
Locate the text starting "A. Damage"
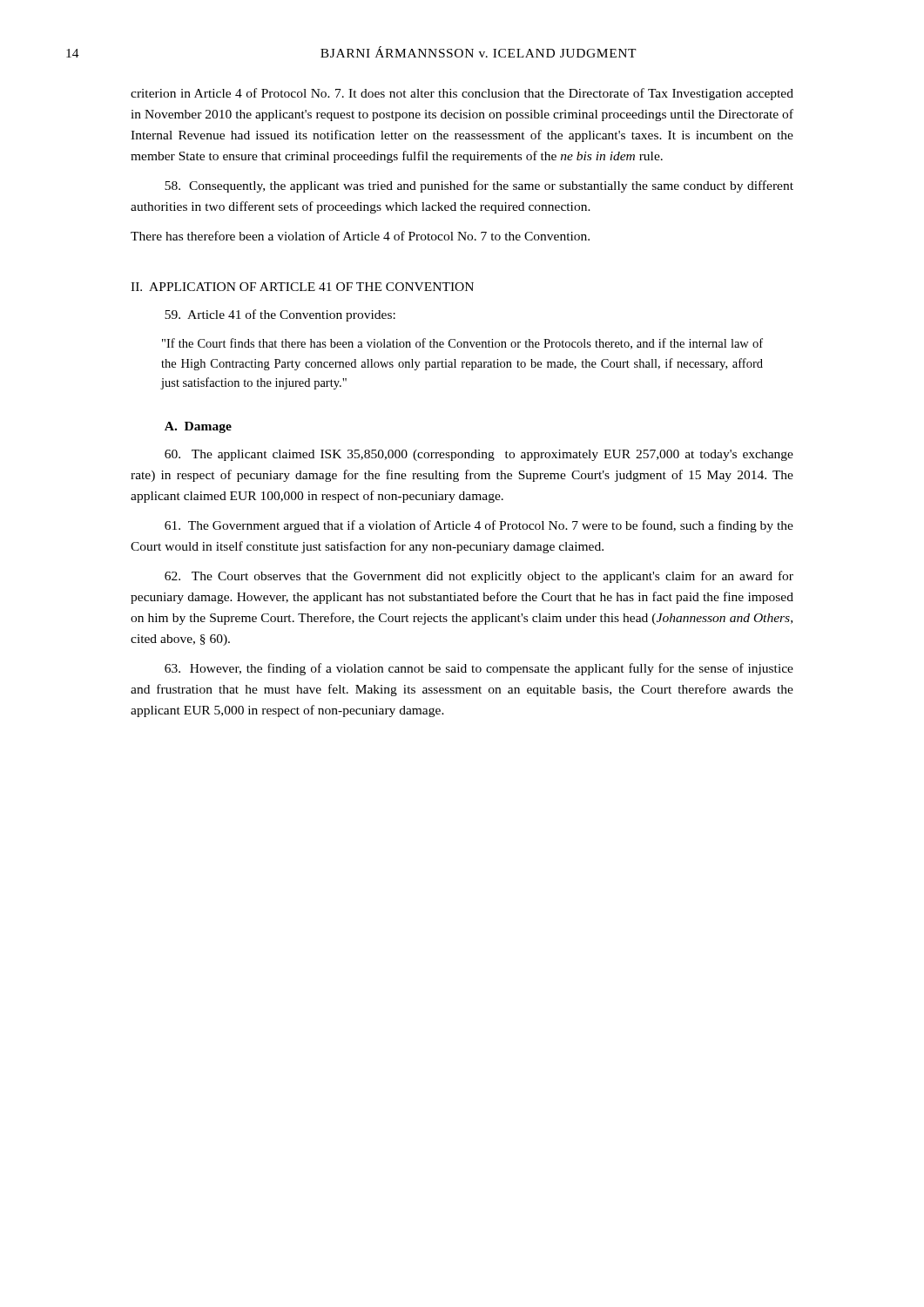tap(198, 427)
